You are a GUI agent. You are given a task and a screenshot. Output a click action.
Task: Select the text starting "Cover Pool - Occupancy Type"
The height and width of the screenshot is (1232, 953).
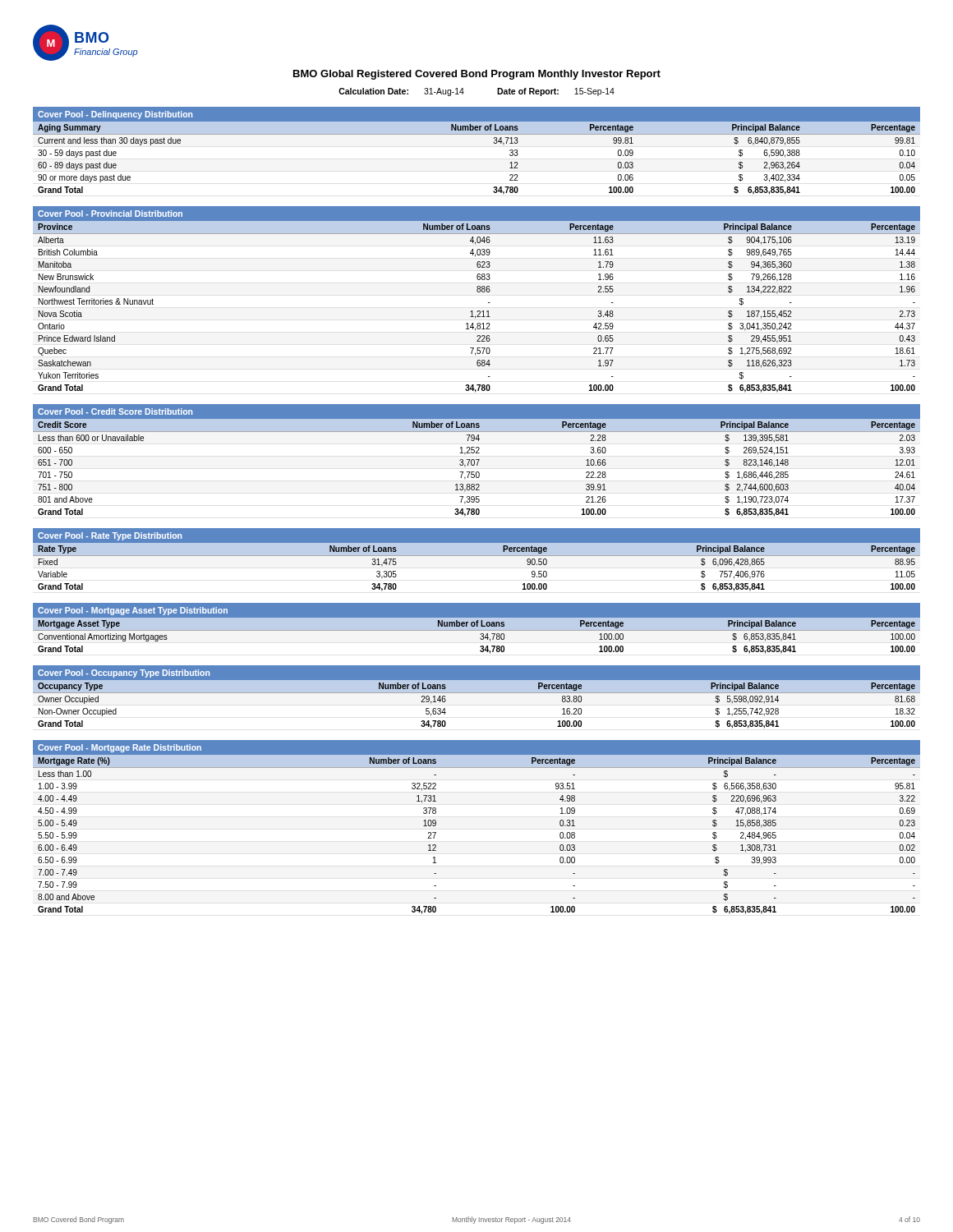click(x=124, y=673)
